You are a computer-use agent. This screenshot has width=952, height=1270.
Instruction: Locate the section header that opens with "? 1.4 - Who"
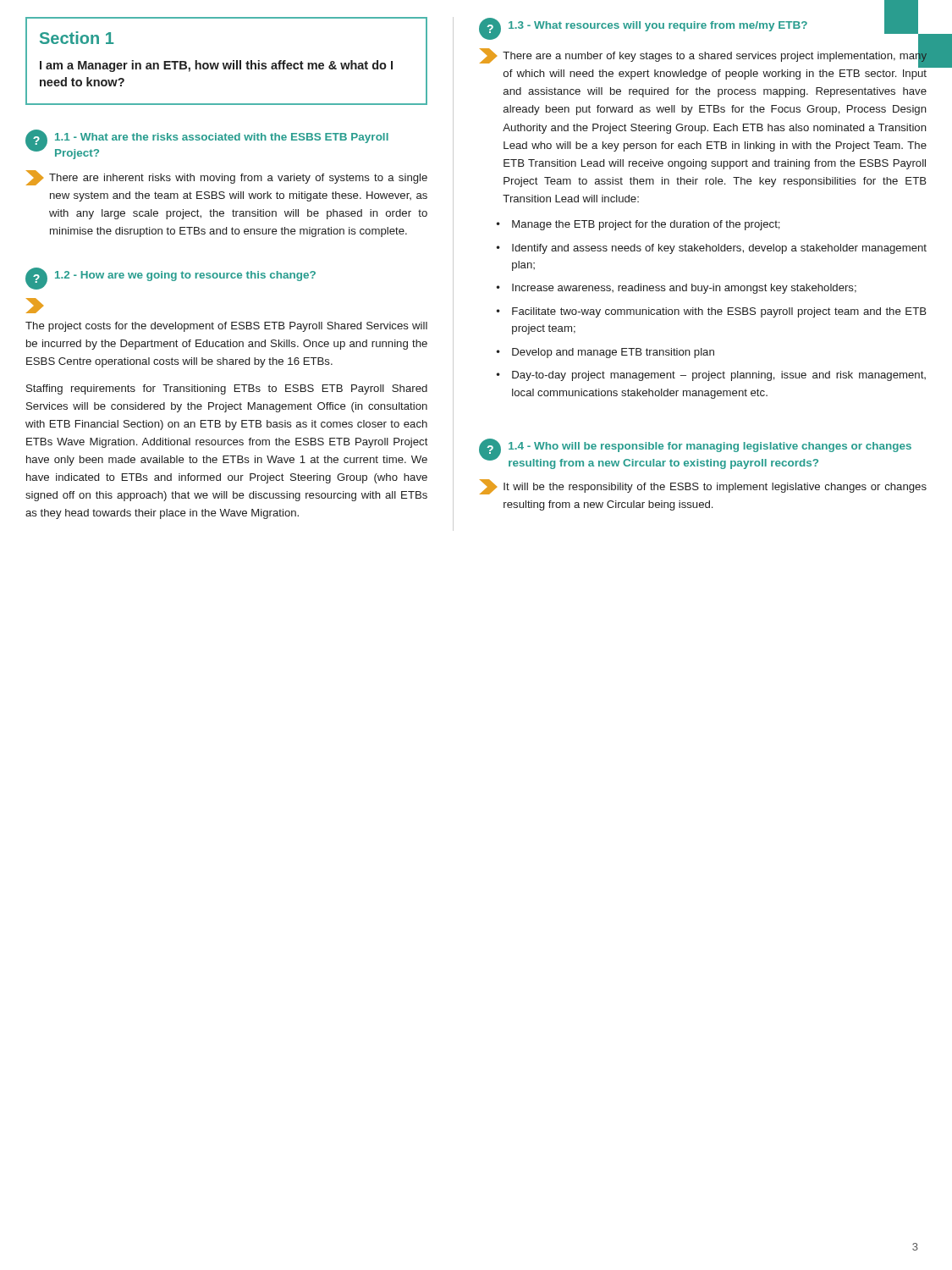coord(703,454)
